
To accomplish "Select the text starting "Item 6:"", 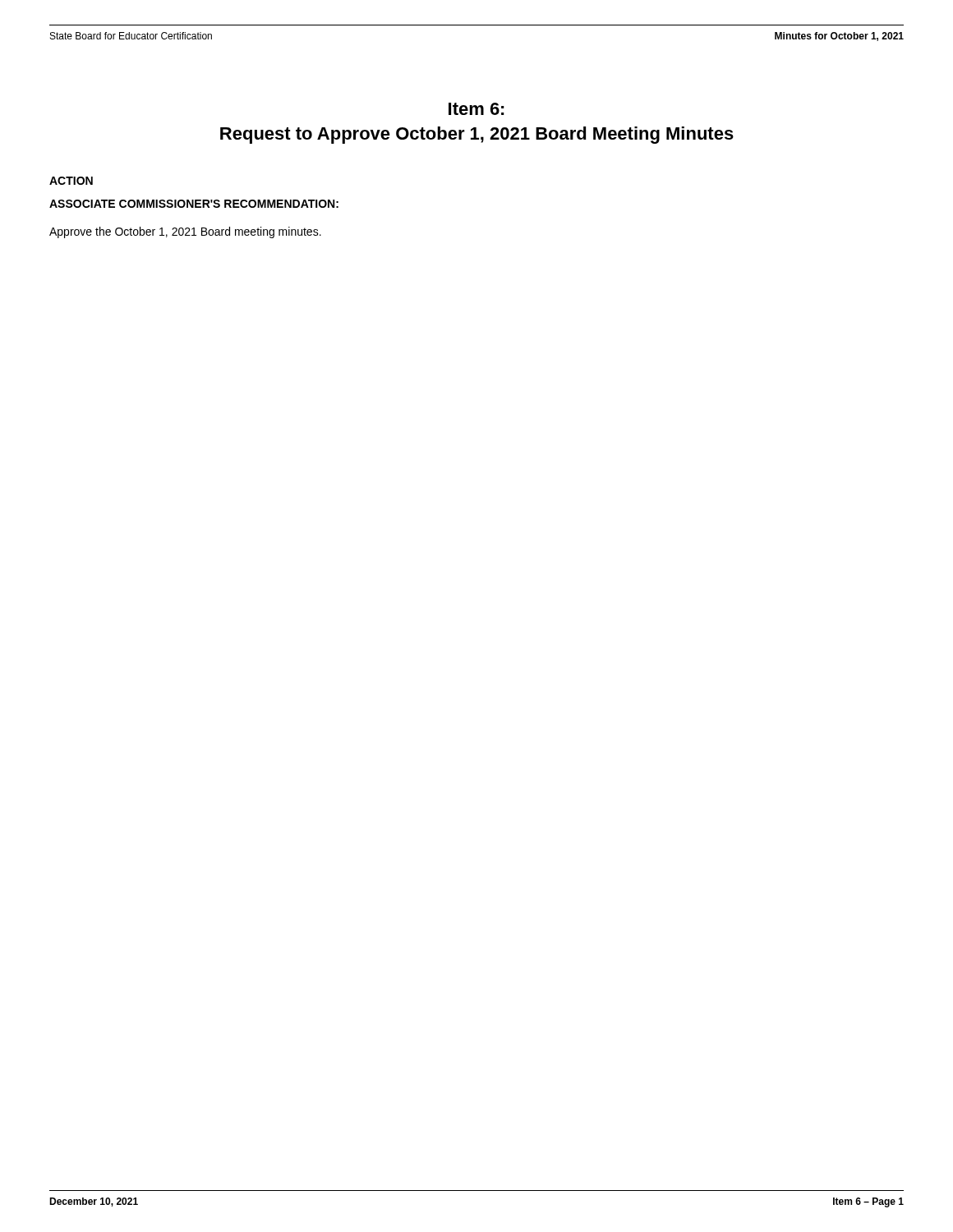I will coord(476,109).
